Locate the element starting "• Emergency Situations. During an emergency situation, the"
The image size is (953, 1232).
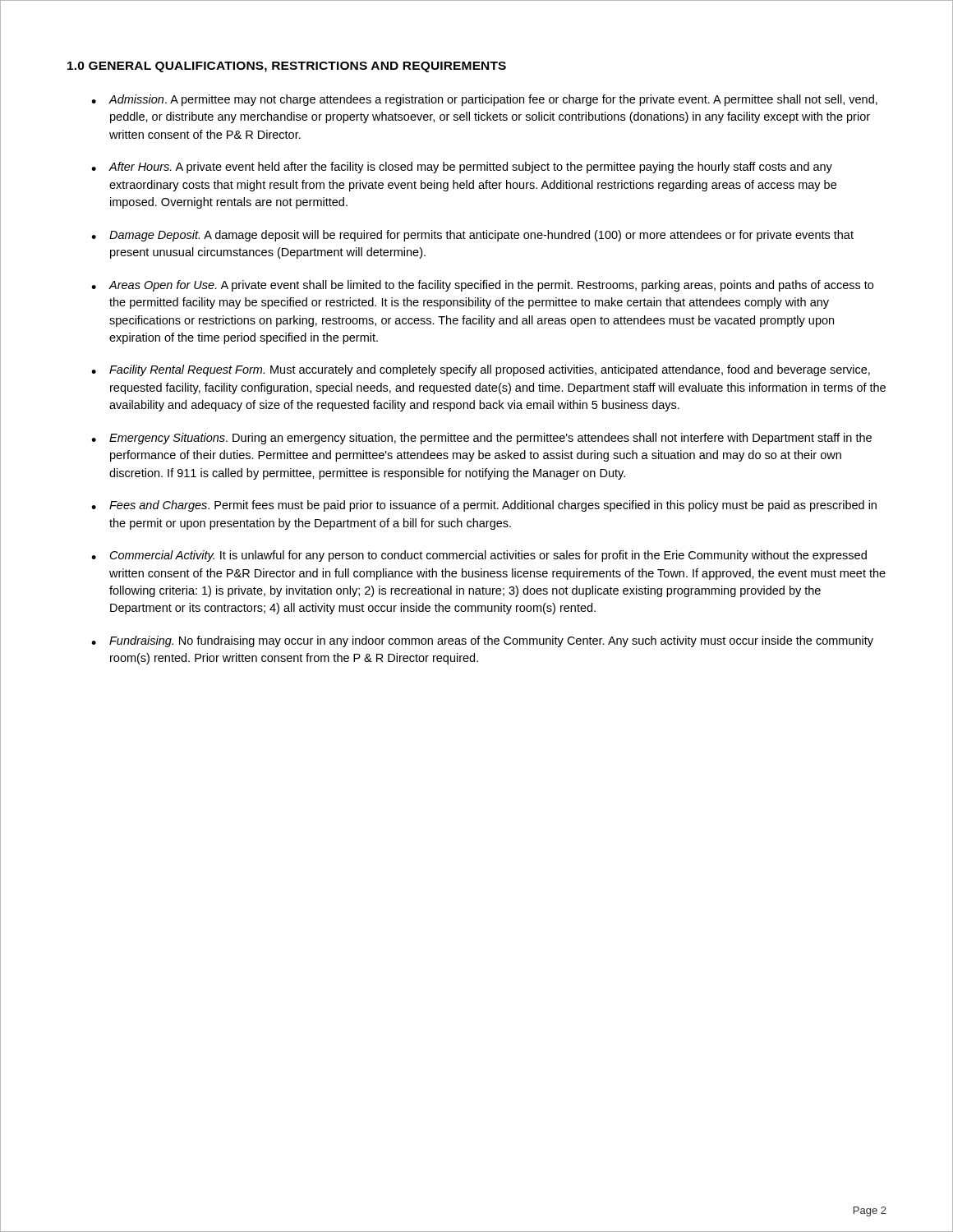click(489, 456)
